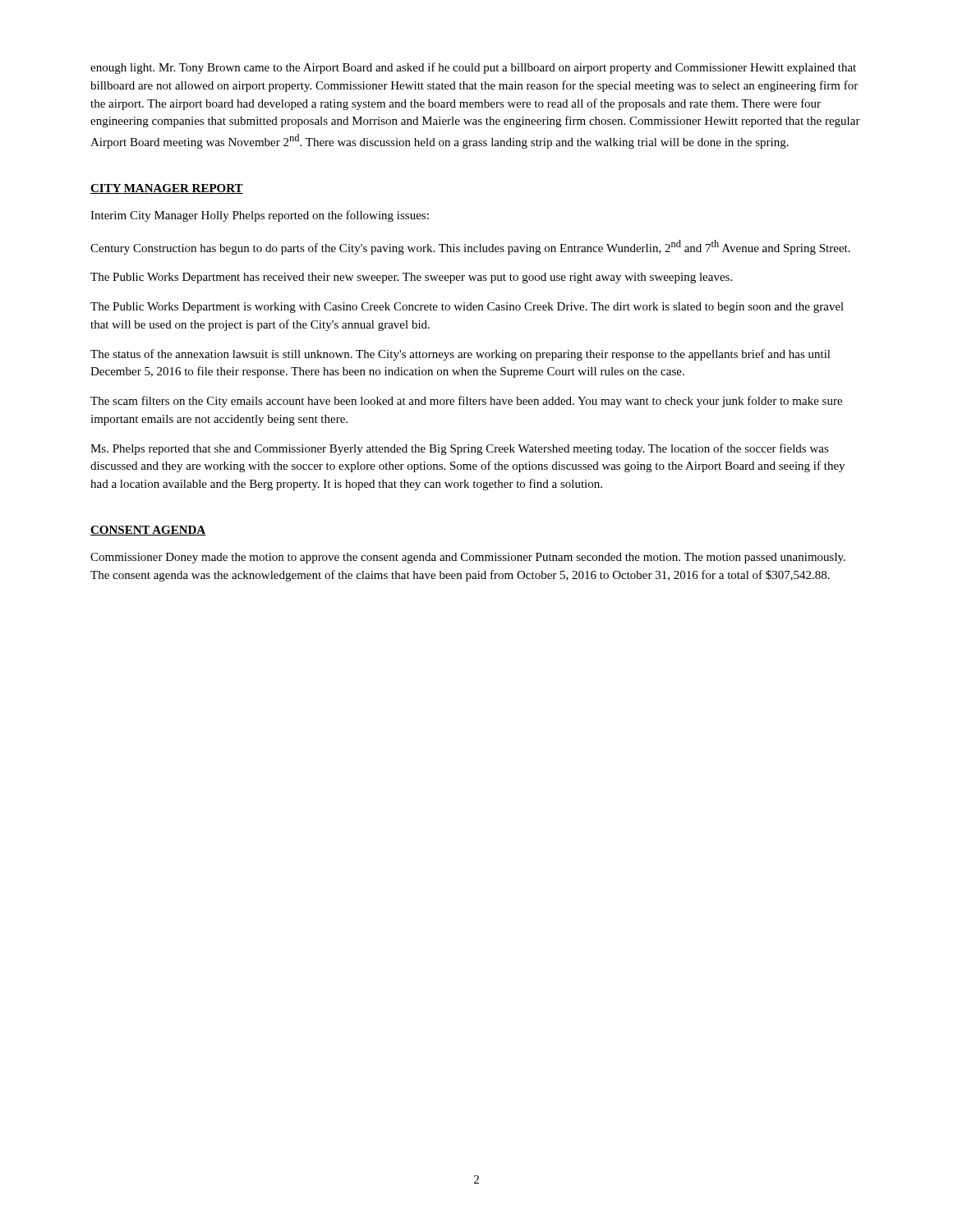The image size is (953, 1232).
Task: Find the text block starting "Ms. Phelps reported that"
Action: pos(476,467)
